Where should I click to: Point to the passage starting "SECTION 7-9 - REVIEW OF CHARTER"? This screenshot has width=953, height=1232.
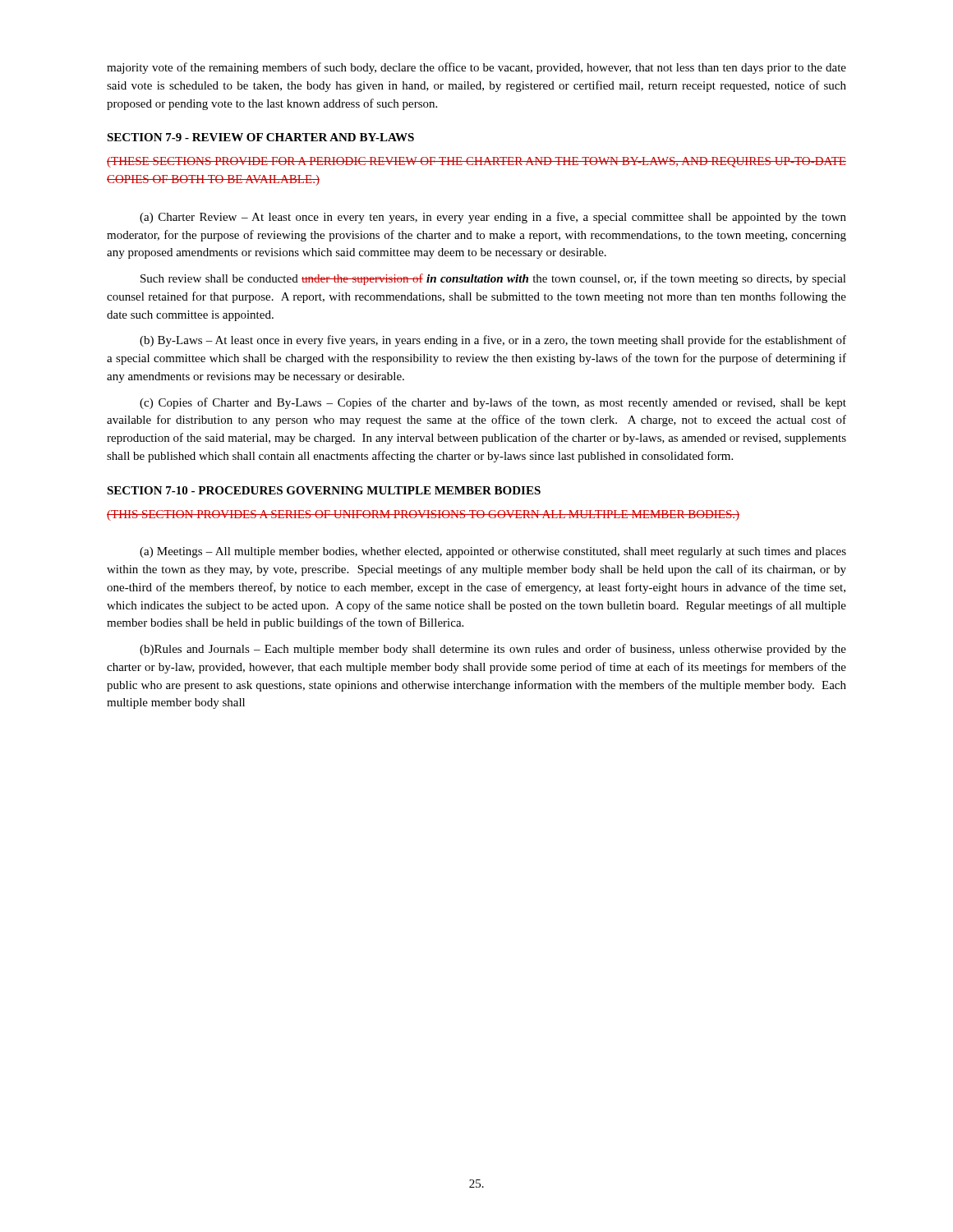pos(261,137)
